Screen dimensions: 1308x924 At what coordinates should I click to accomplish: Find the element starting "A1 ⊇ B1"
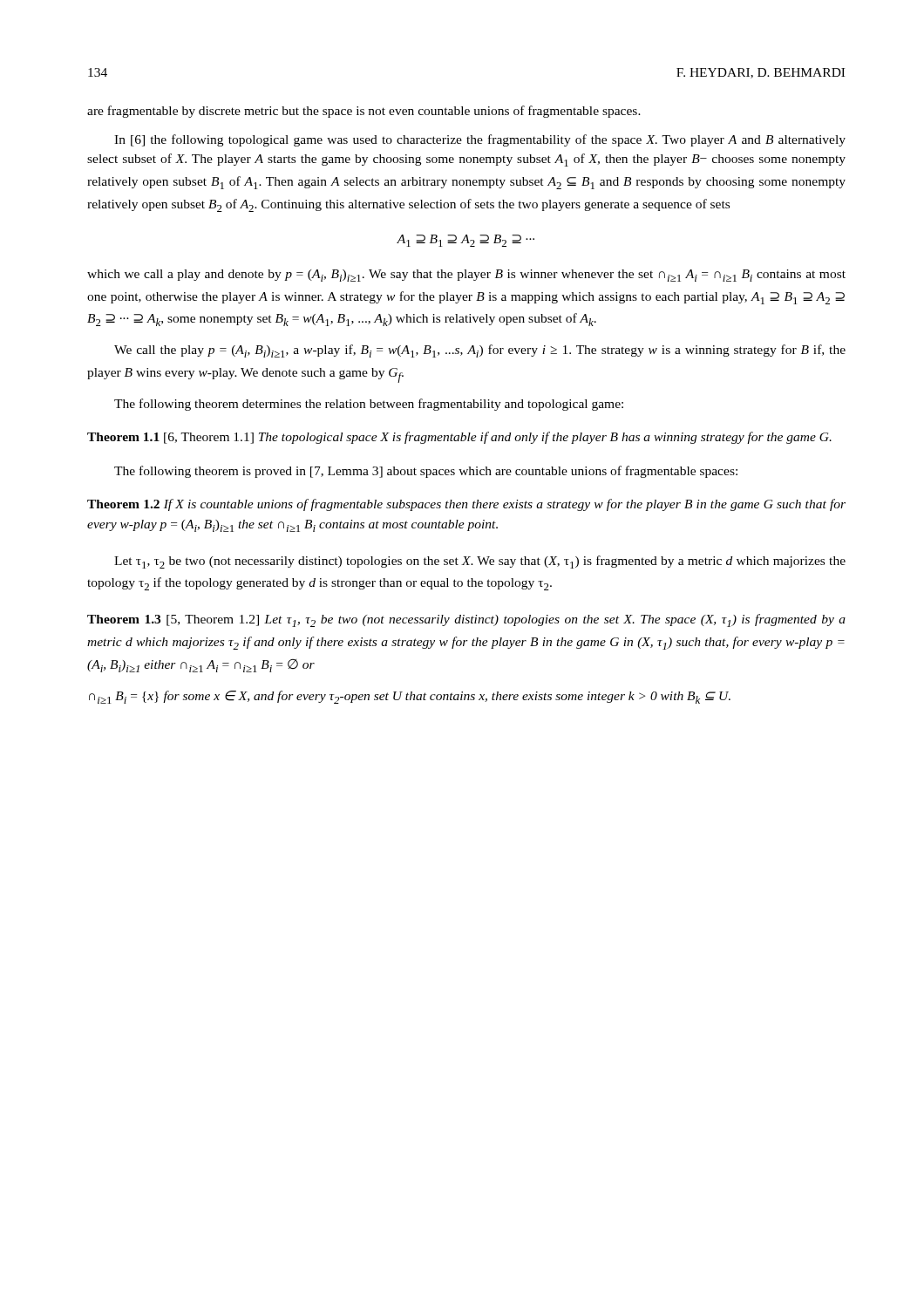click(x=466, y=240)
